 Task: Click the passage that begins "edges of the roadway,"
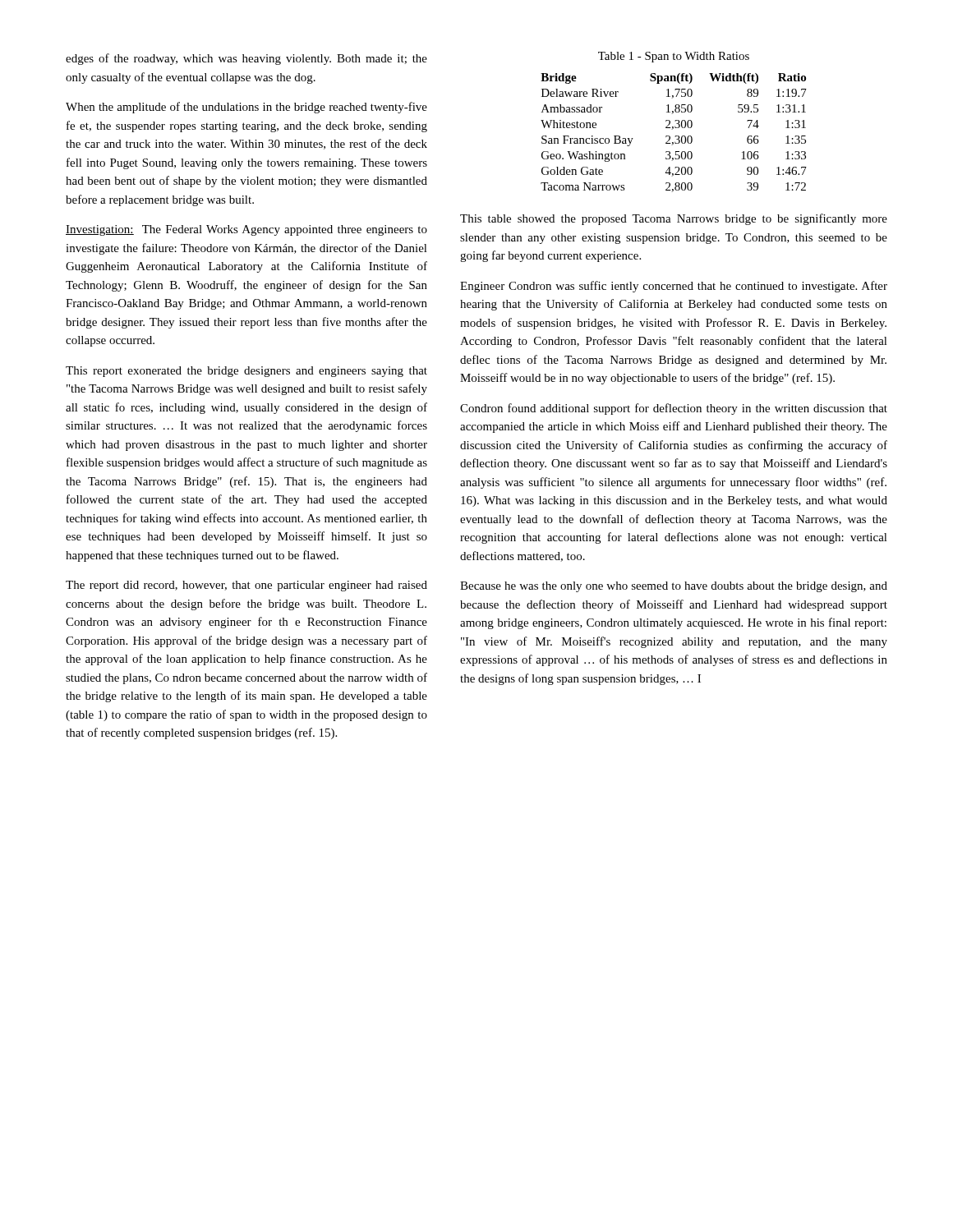(x=246, y=68)
